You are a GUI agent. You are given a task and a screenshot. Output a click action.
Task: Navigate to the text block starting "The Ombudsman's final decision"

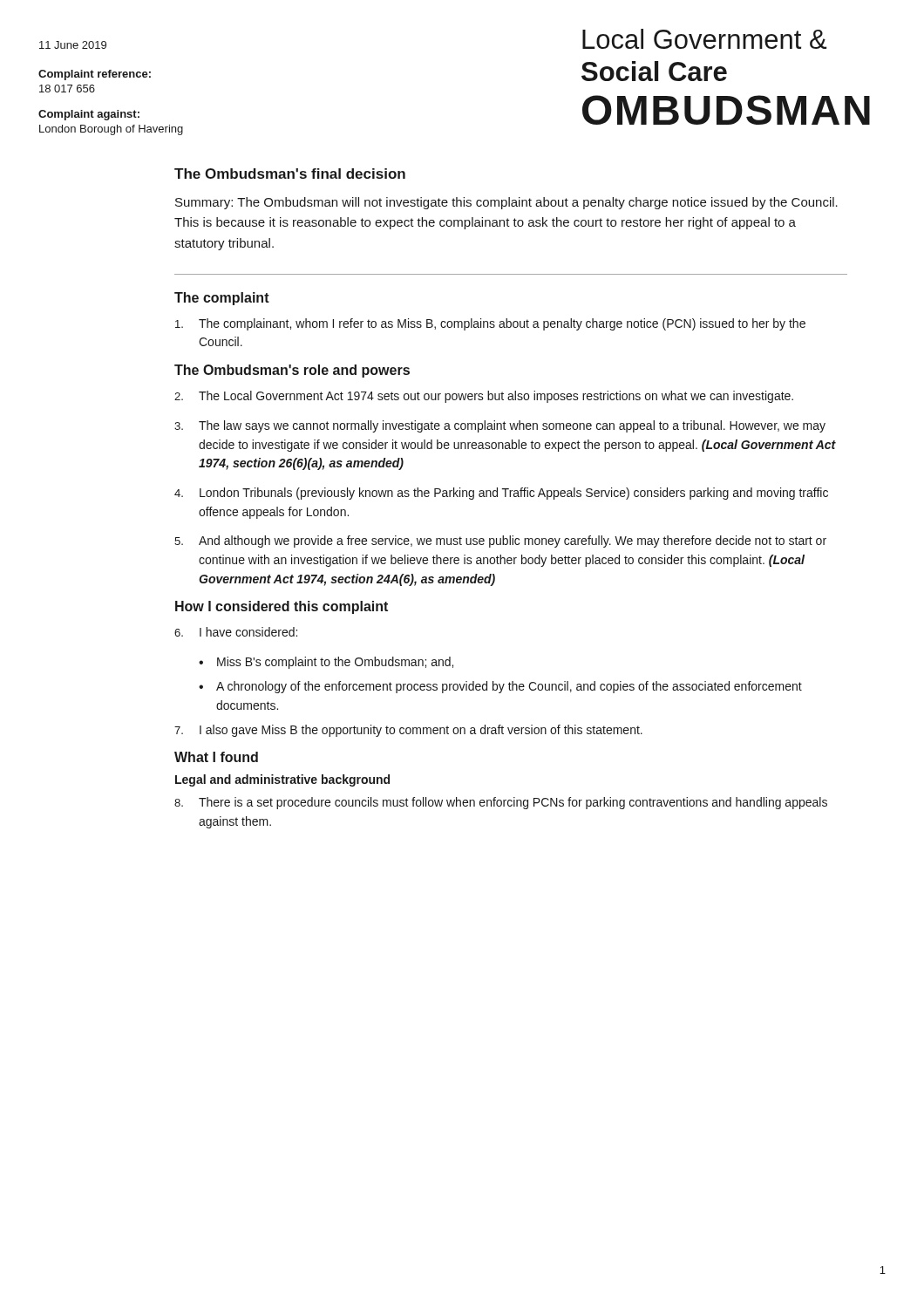tap(290, 174)
